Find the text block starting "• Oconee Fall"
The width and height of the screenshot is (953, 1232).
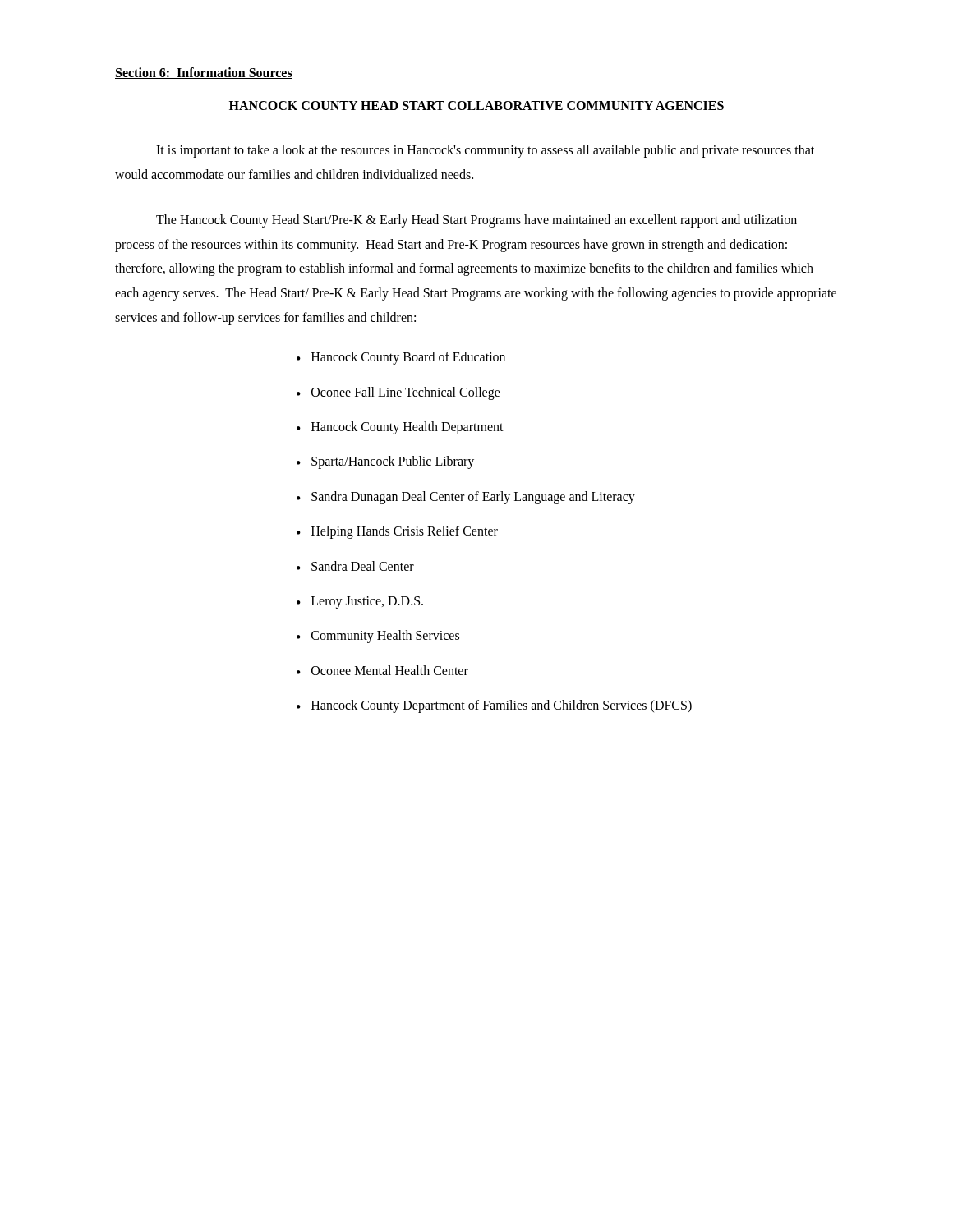(x=398, y=394)
